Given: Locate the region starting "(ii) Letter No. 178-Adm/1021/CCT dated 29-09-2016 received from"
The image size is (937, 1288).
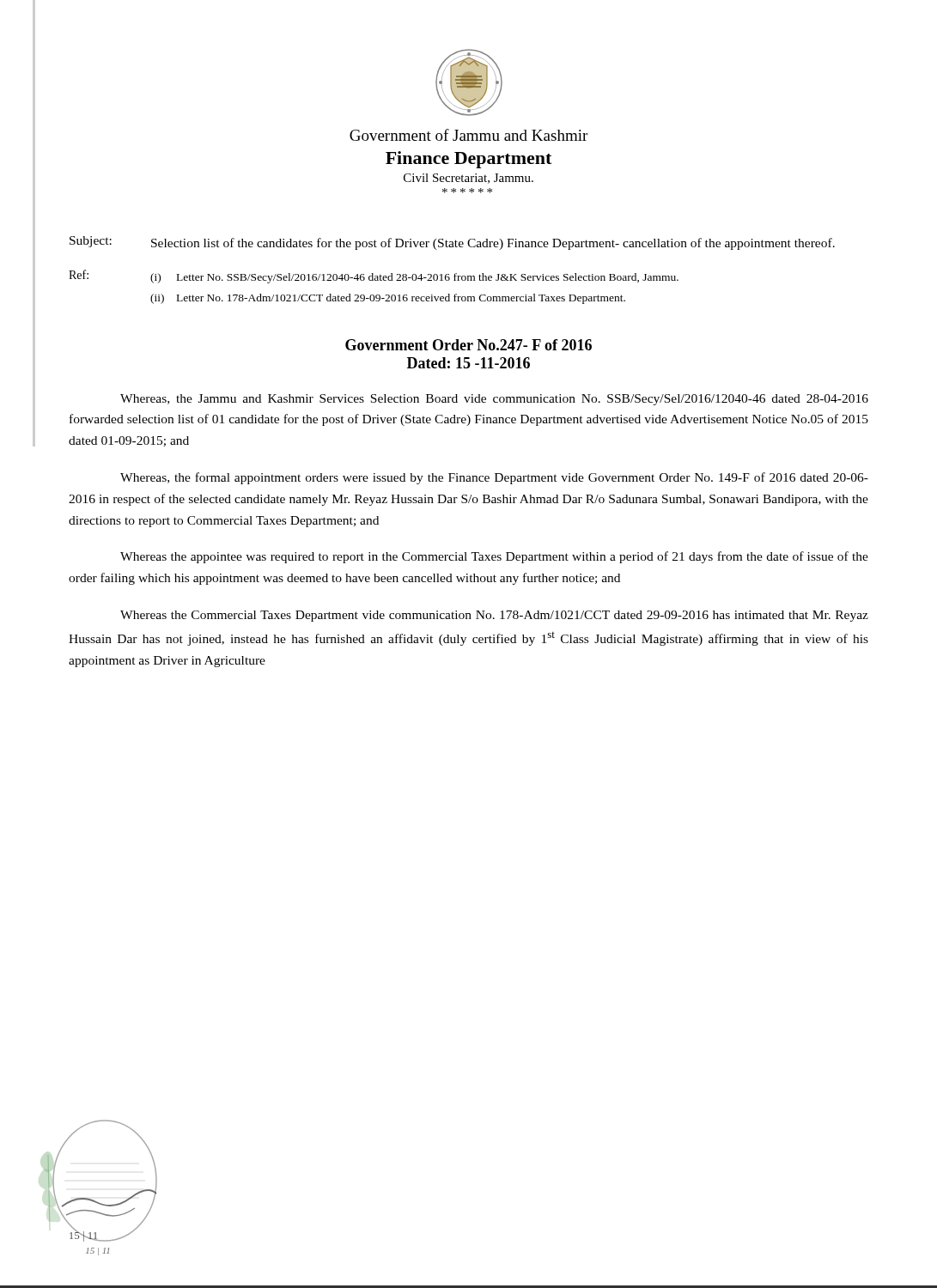Looking at the screenshot, I should click(509, 298).
